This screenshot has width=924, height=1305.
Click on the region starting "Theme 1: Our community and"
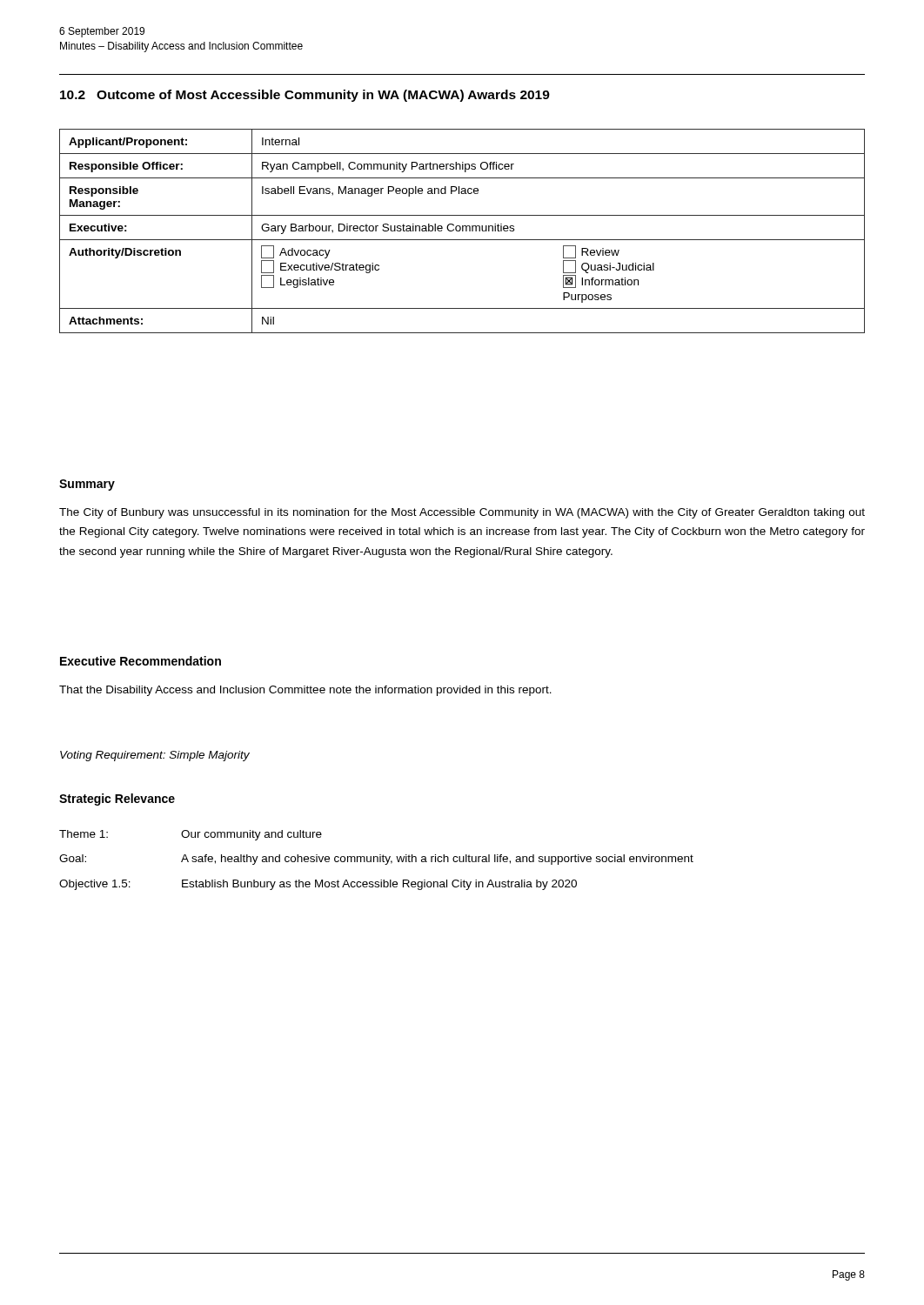(x=191, y=835)
